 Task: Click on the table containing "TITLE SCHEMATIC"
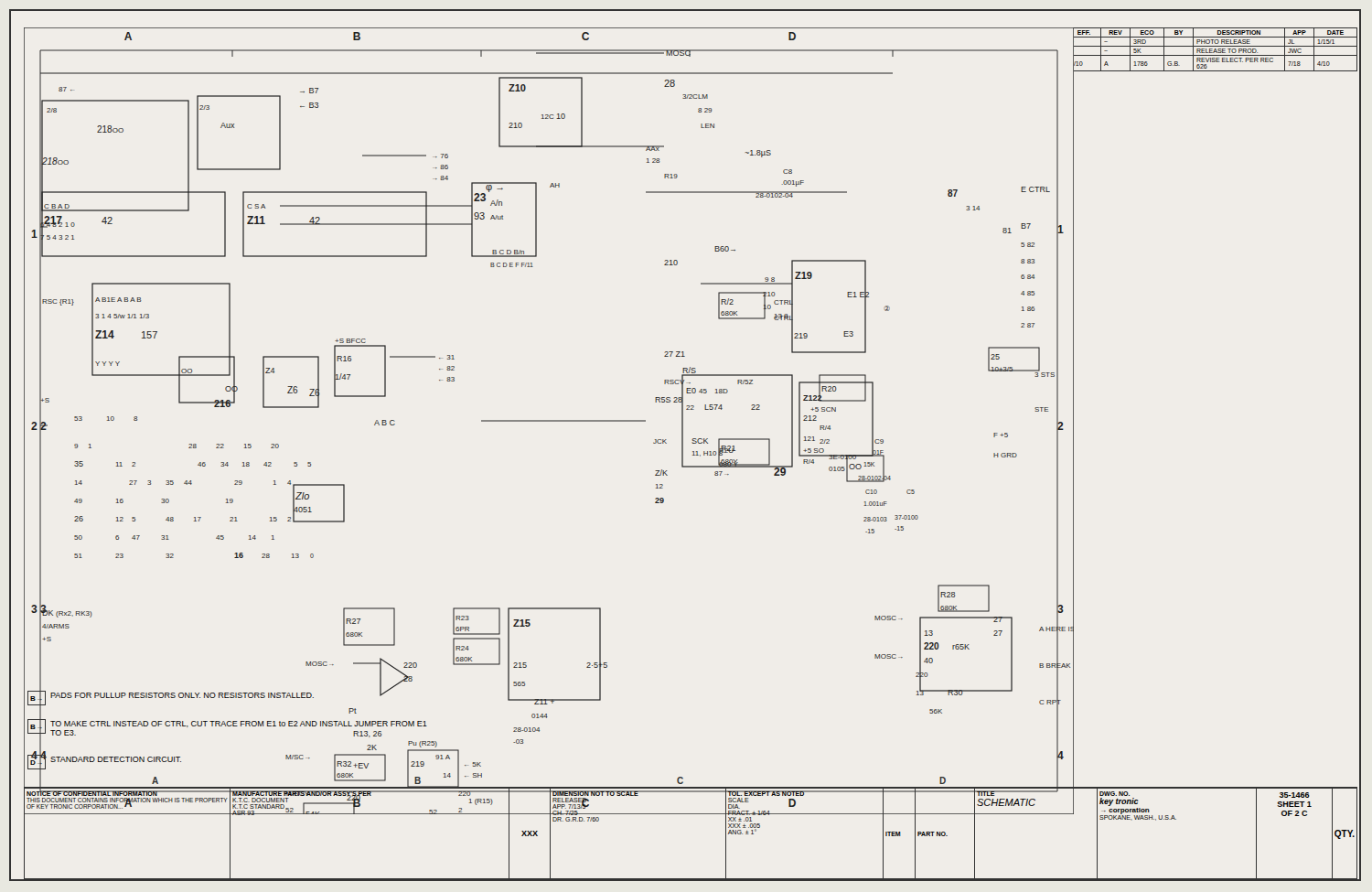(x=691, y=833)
